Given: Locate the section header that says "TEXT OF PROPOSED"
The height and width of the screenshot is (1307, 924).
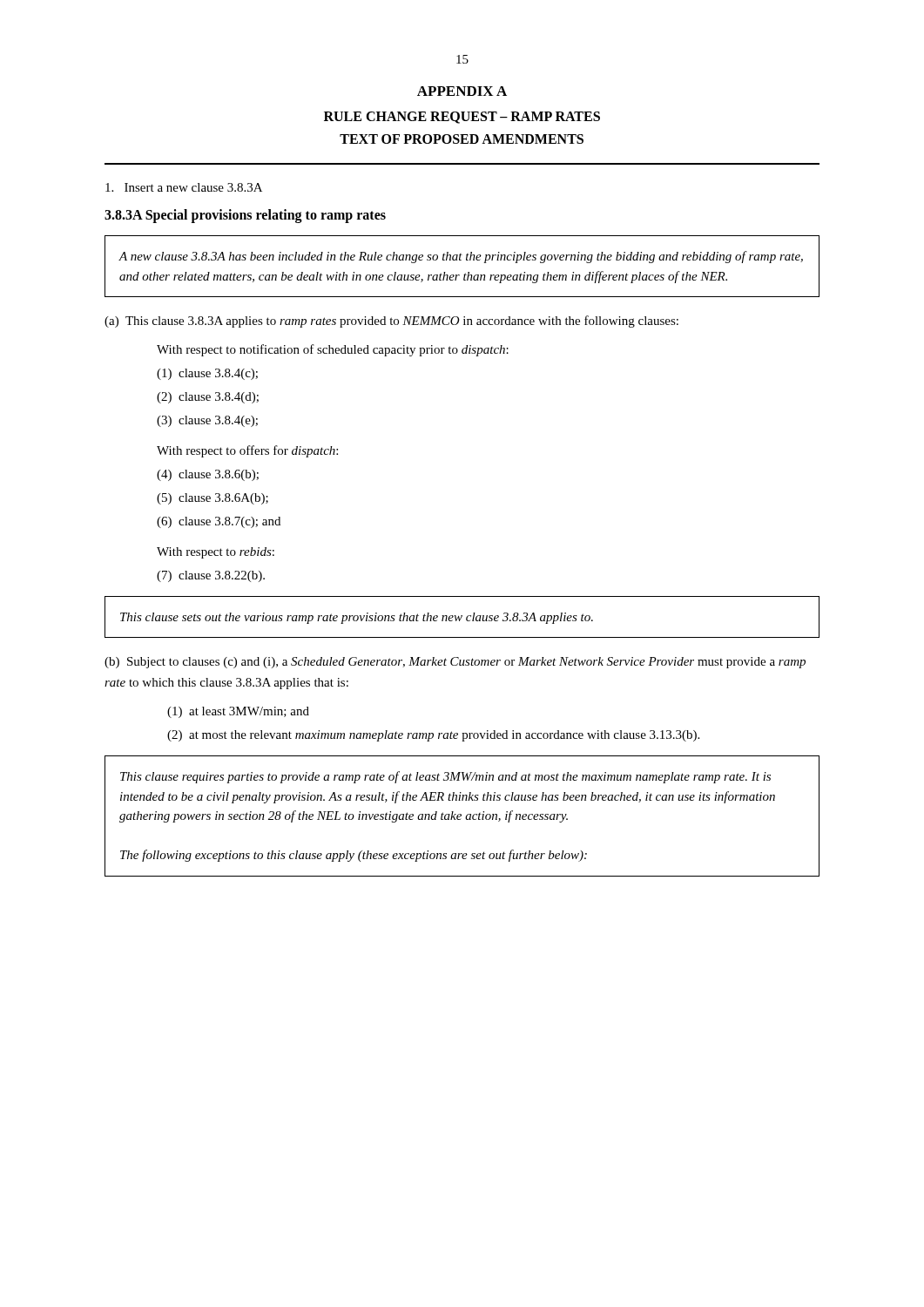Looking at the screenshot, I should click(462, 139).
